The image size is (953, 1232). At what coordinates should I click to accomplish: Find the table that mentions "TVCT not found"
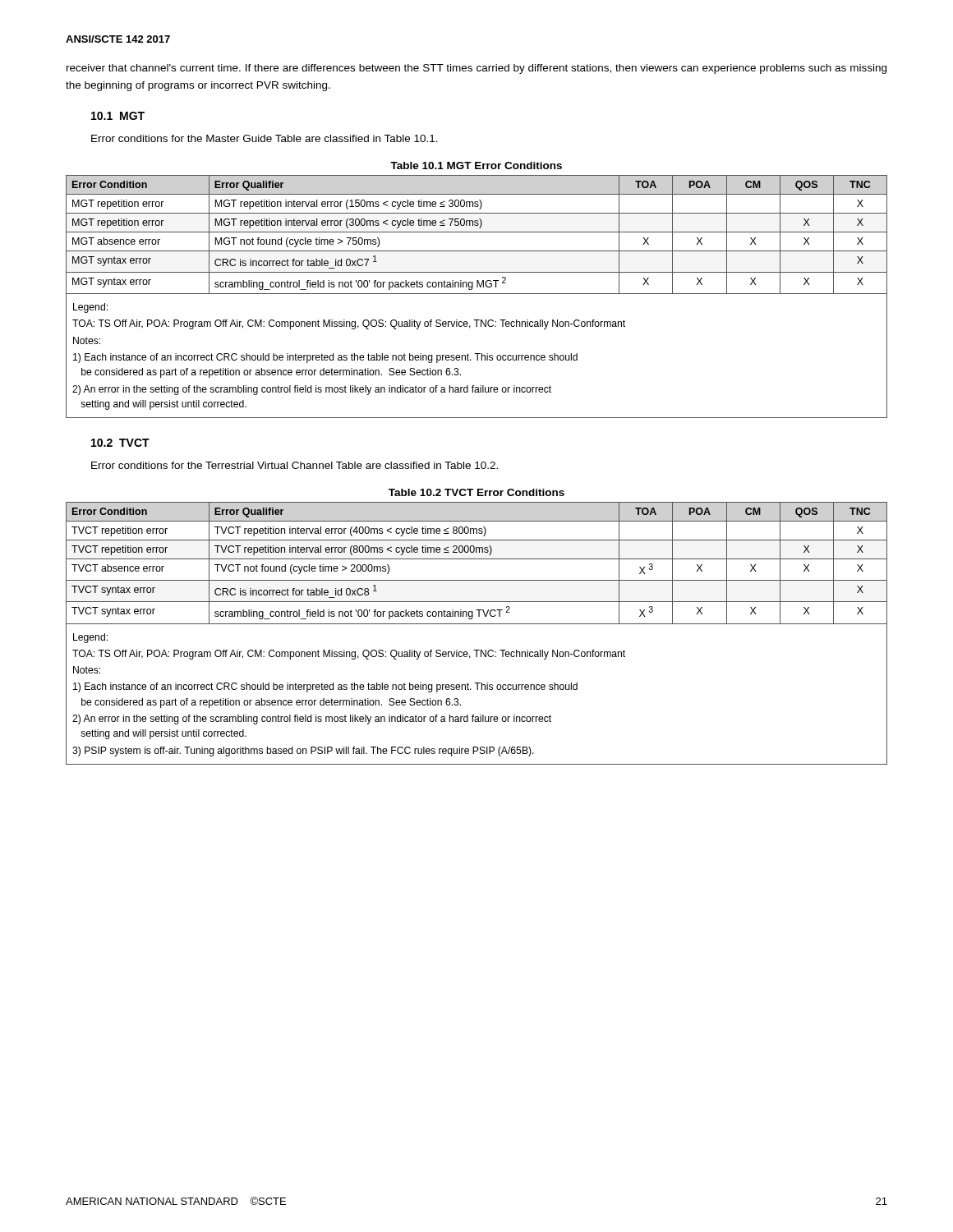[476, 633]
